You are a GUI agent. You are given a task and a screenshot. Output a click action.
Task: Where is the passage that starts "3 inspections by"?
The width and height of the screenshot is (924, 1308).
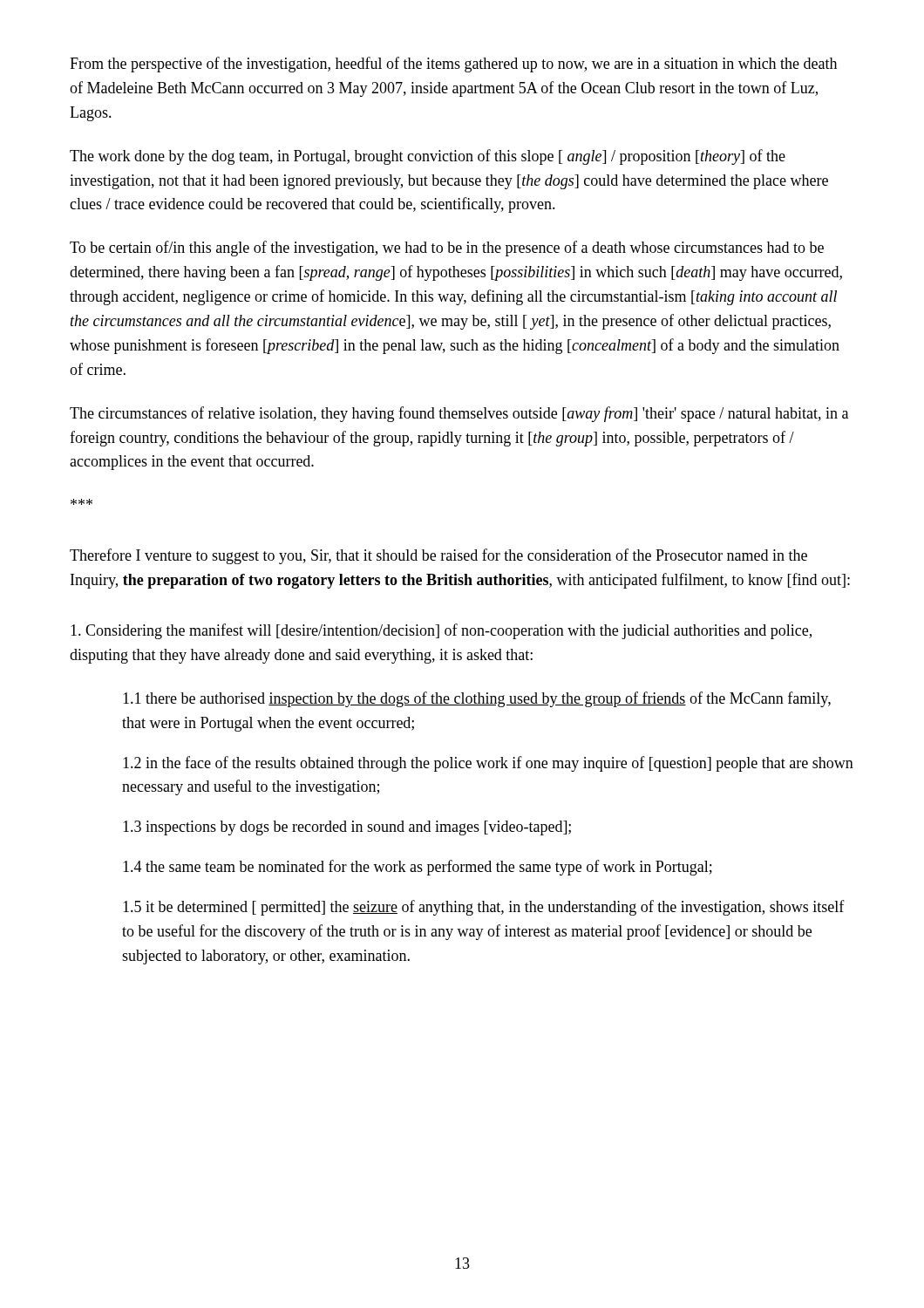click(347, 827)
